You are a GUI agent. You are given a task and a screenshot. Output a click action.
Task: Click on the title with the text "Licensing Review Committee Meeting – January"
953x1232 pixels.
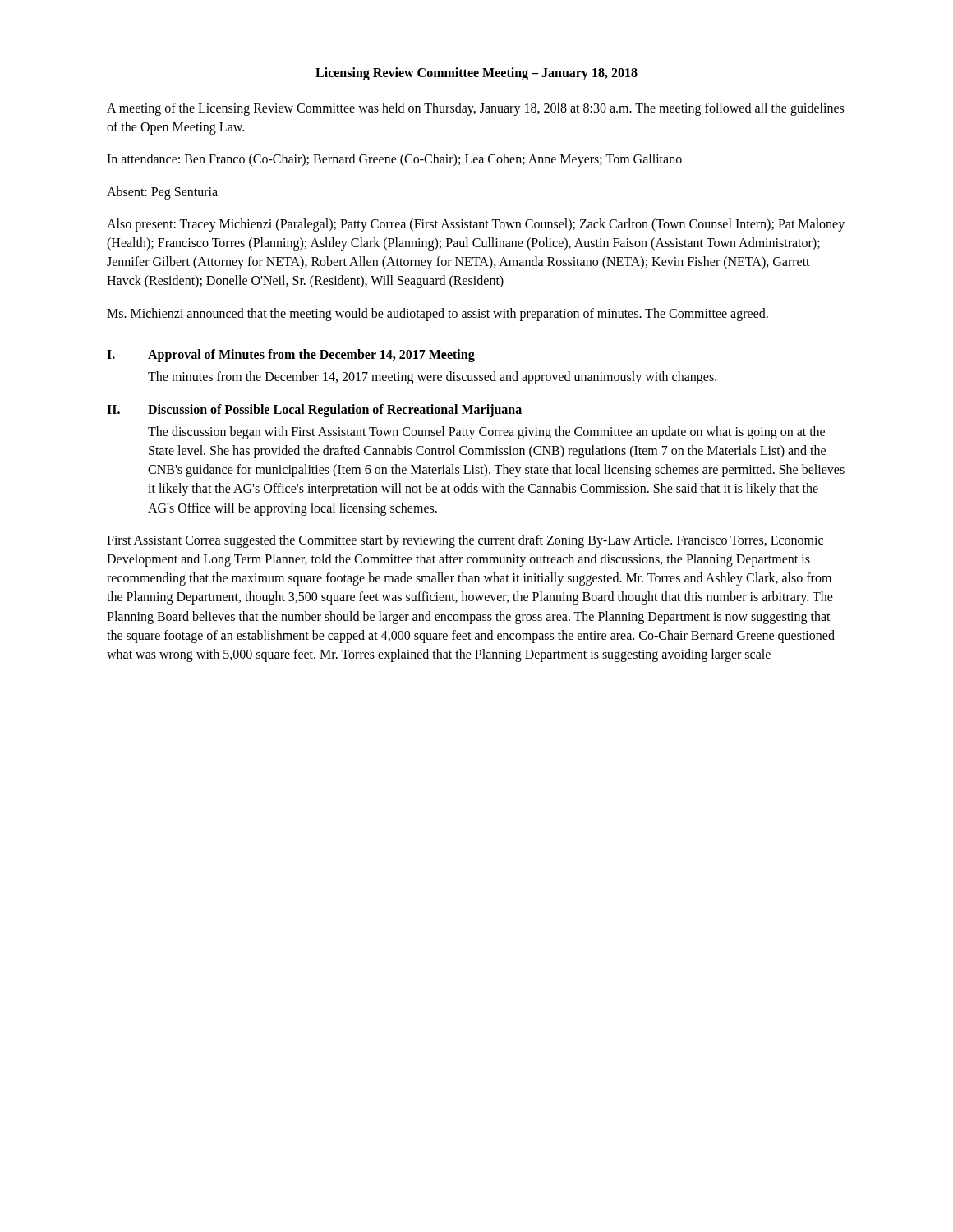coord(476,73)
